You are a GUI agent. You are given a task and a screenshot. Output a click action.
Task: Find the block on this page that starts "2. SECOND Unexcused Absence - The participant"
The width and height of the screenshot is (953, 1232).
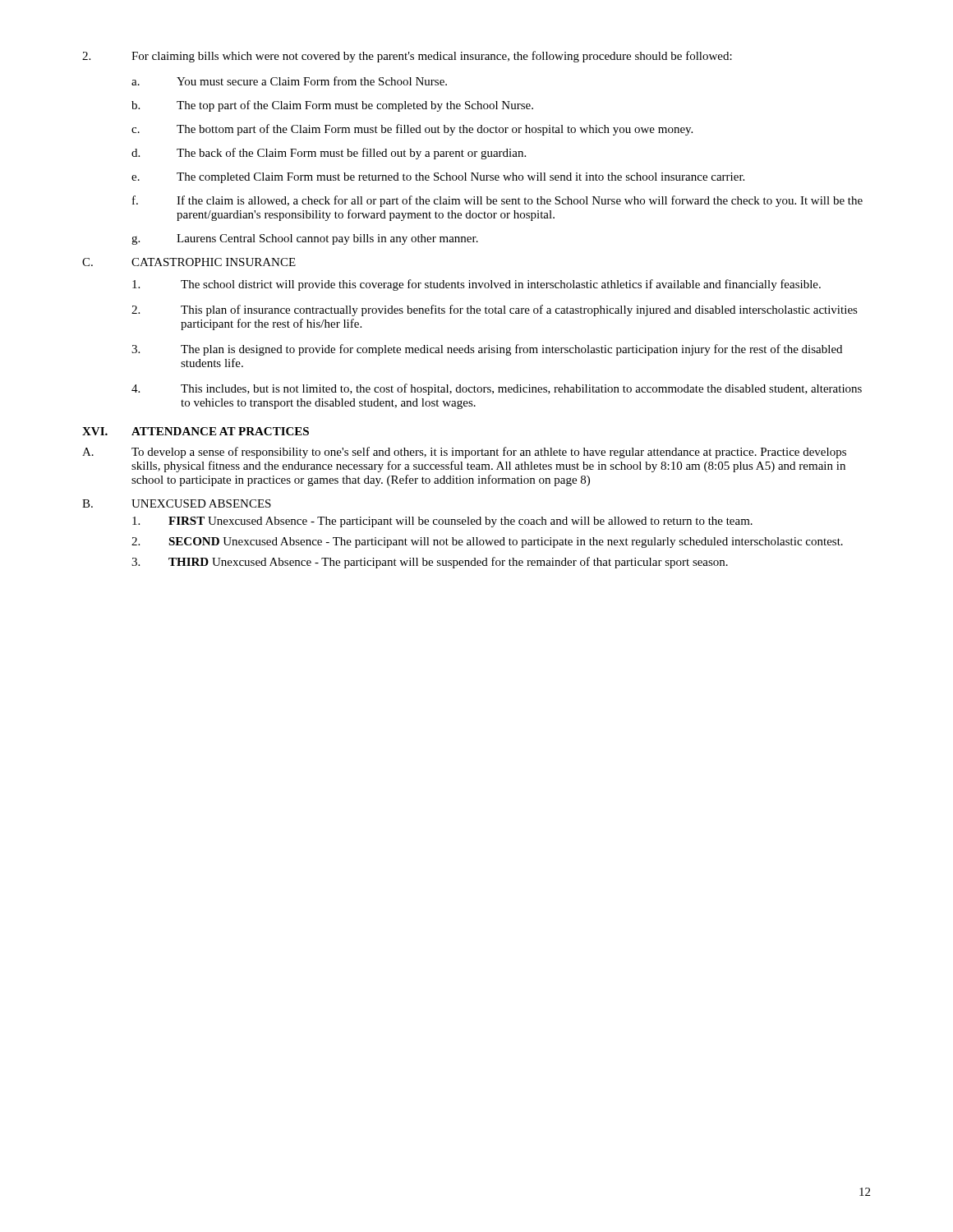tap(501, 542)
